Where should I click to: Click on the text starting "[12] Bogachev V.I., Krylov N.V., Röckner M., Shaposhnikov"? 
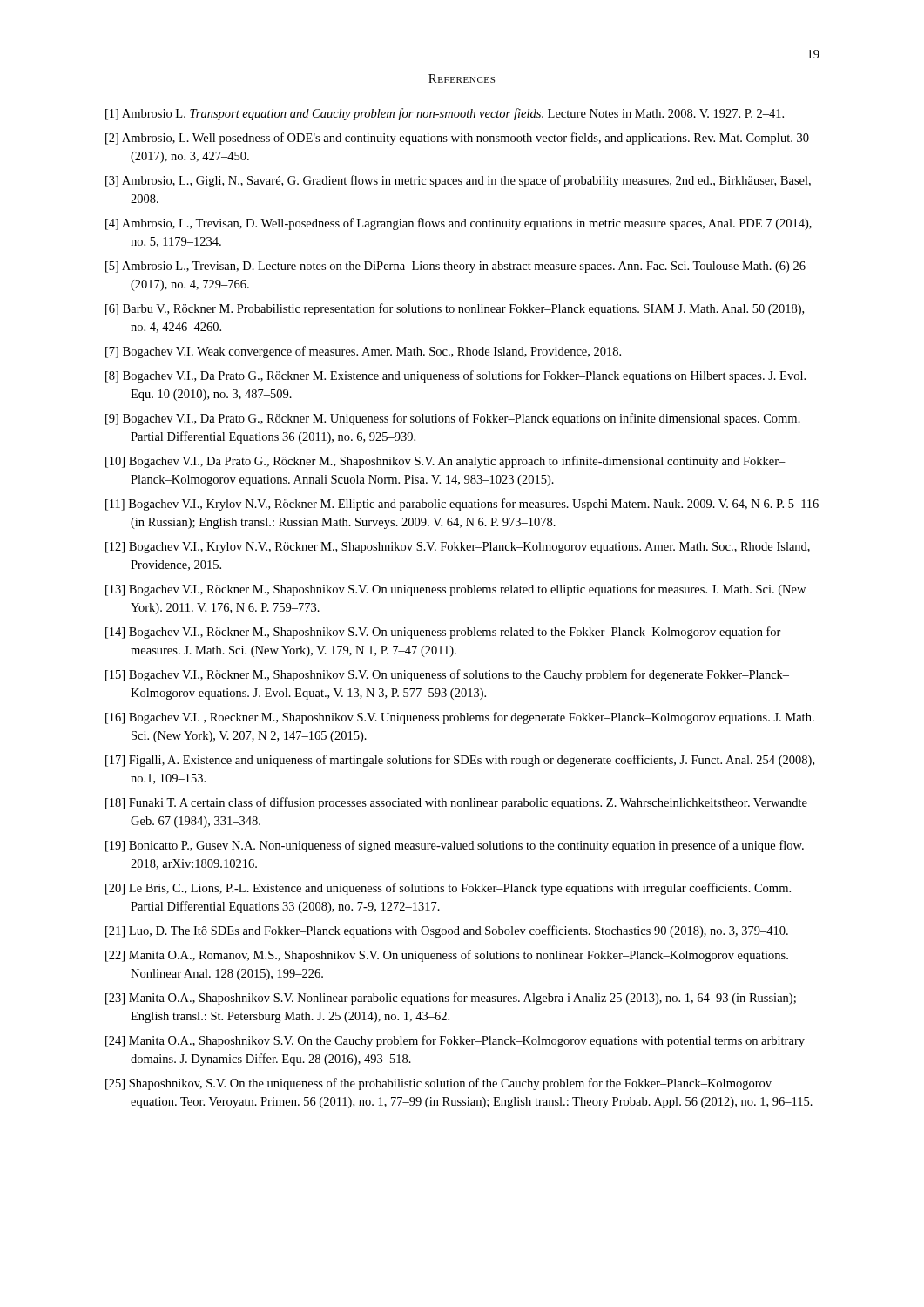pos(457,556)
